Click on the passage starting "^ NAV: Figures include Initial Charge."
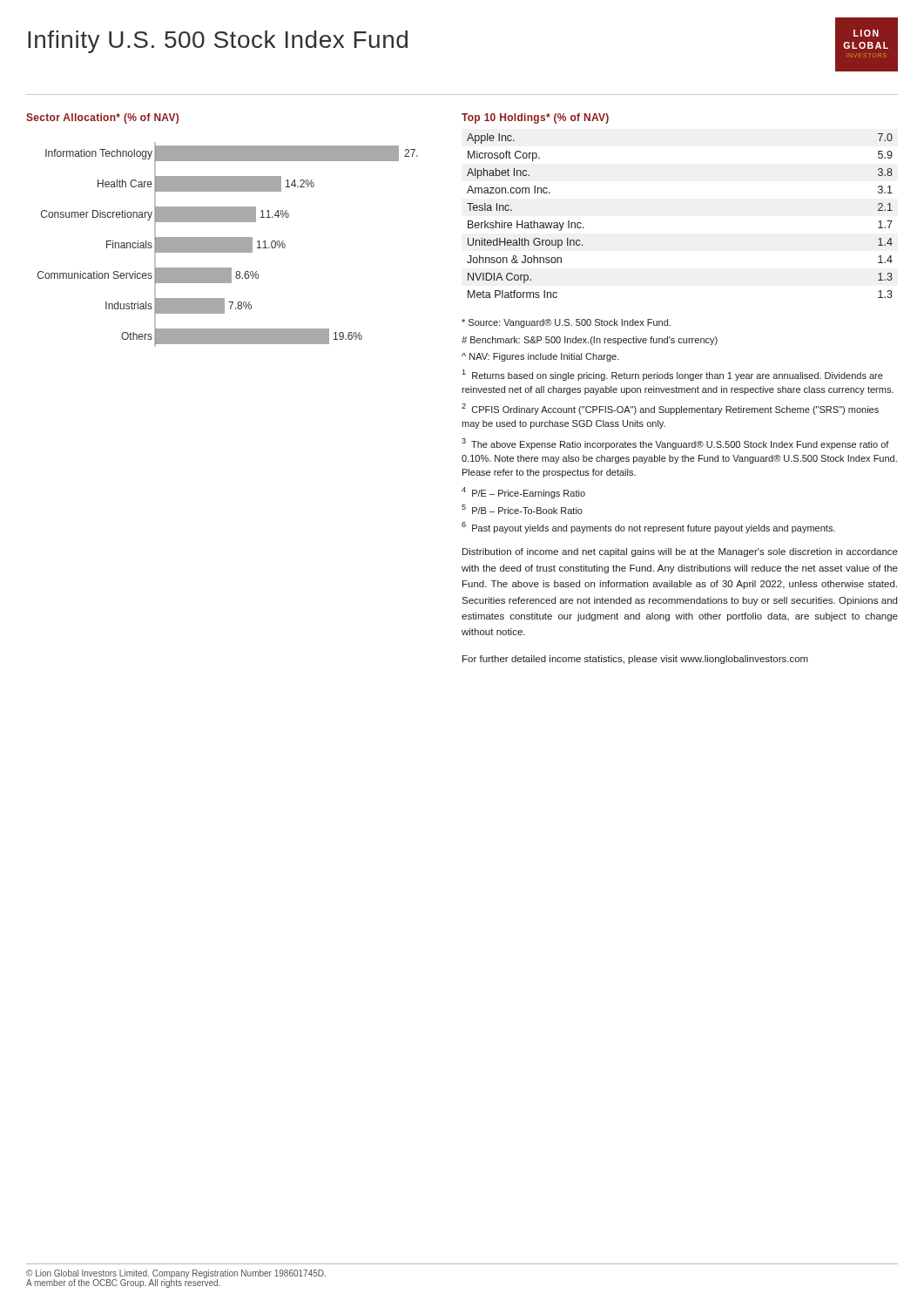The width and height of the screenshot is (924, 1307). tap(540, 356)
